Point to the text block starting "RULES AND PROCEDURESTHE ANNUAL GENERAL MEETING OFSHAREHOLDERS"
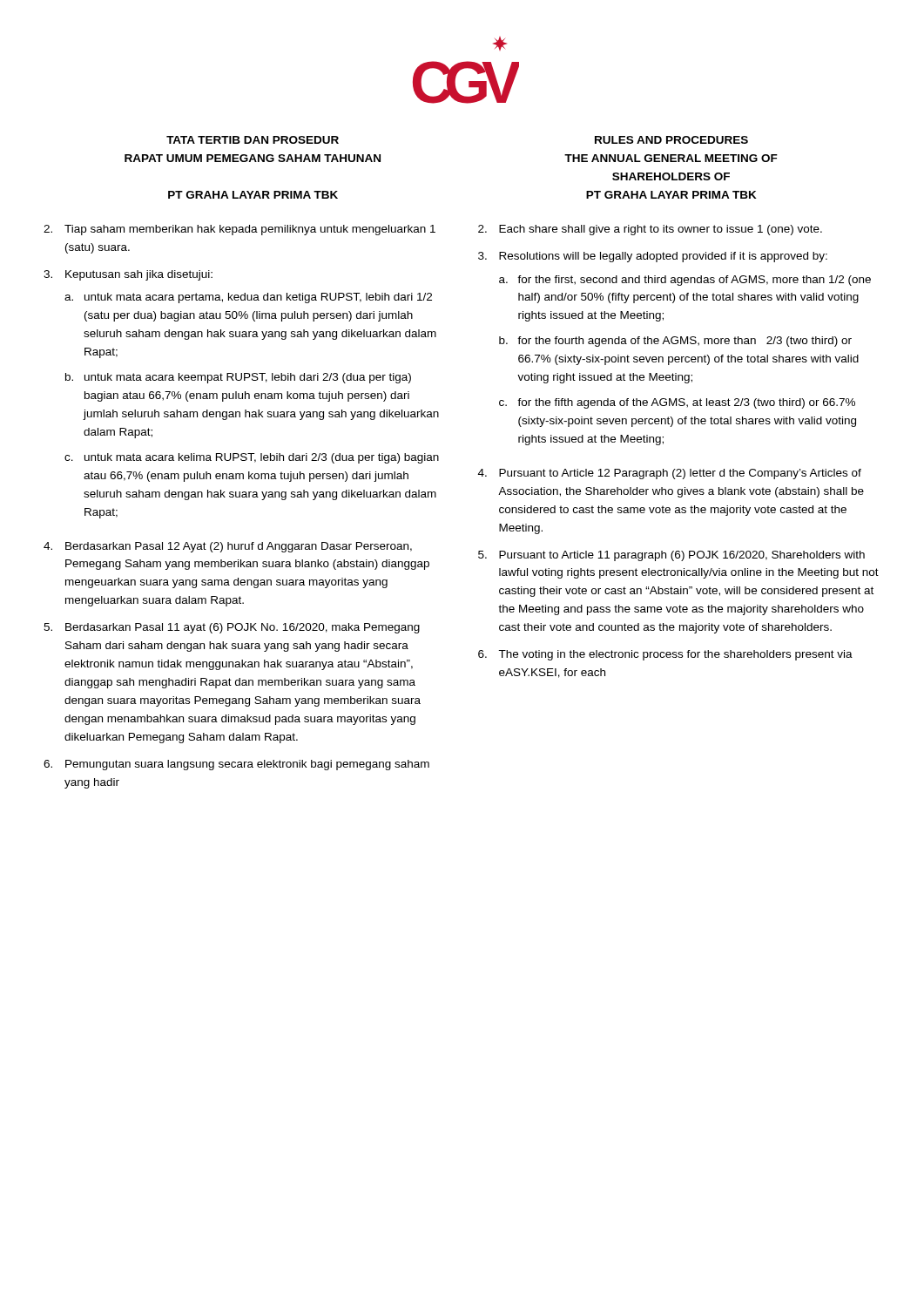924x1307 pixels. click(x=671, y=167)
